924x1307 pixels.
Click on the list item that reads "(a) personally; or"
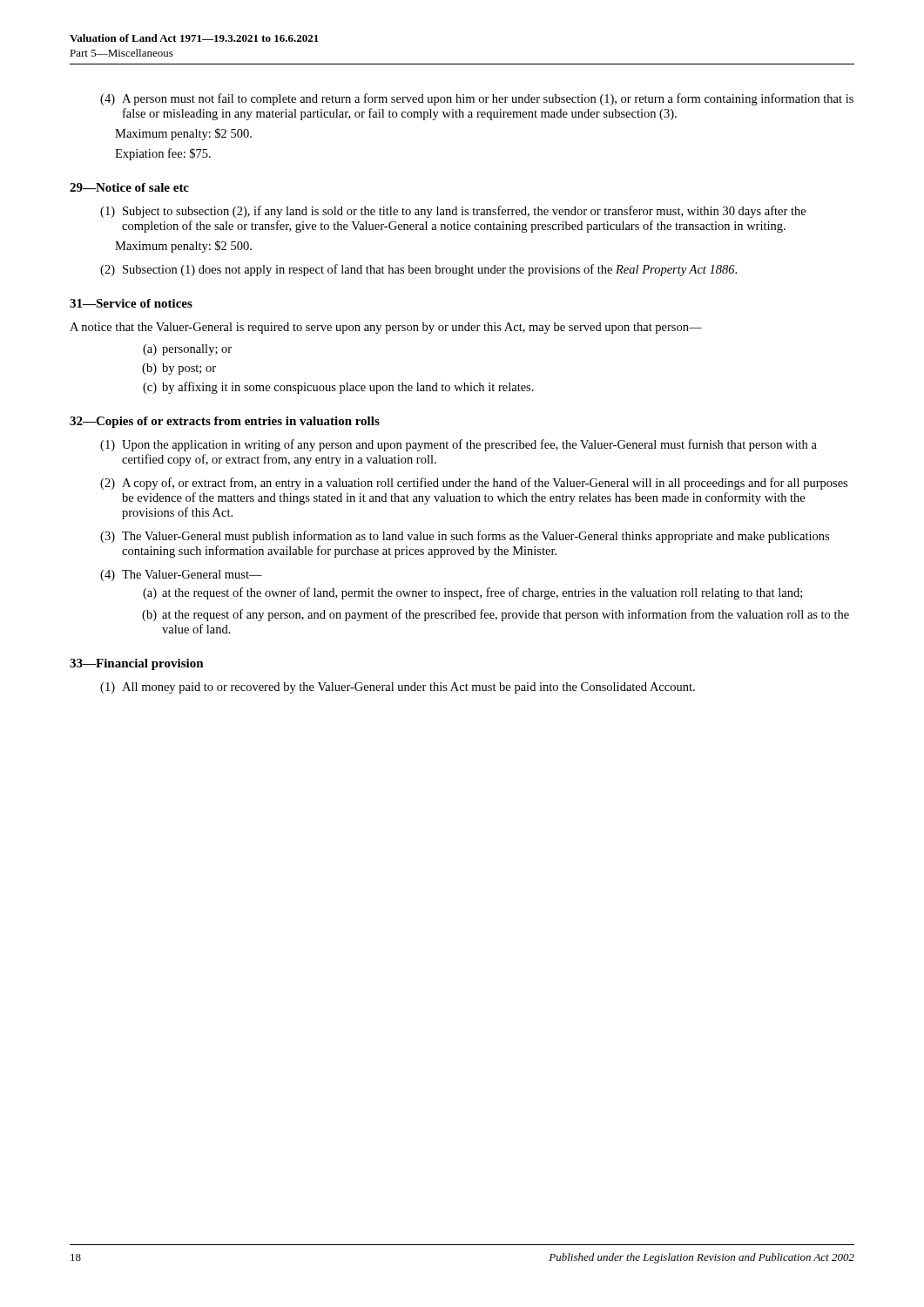pos(187,350)
